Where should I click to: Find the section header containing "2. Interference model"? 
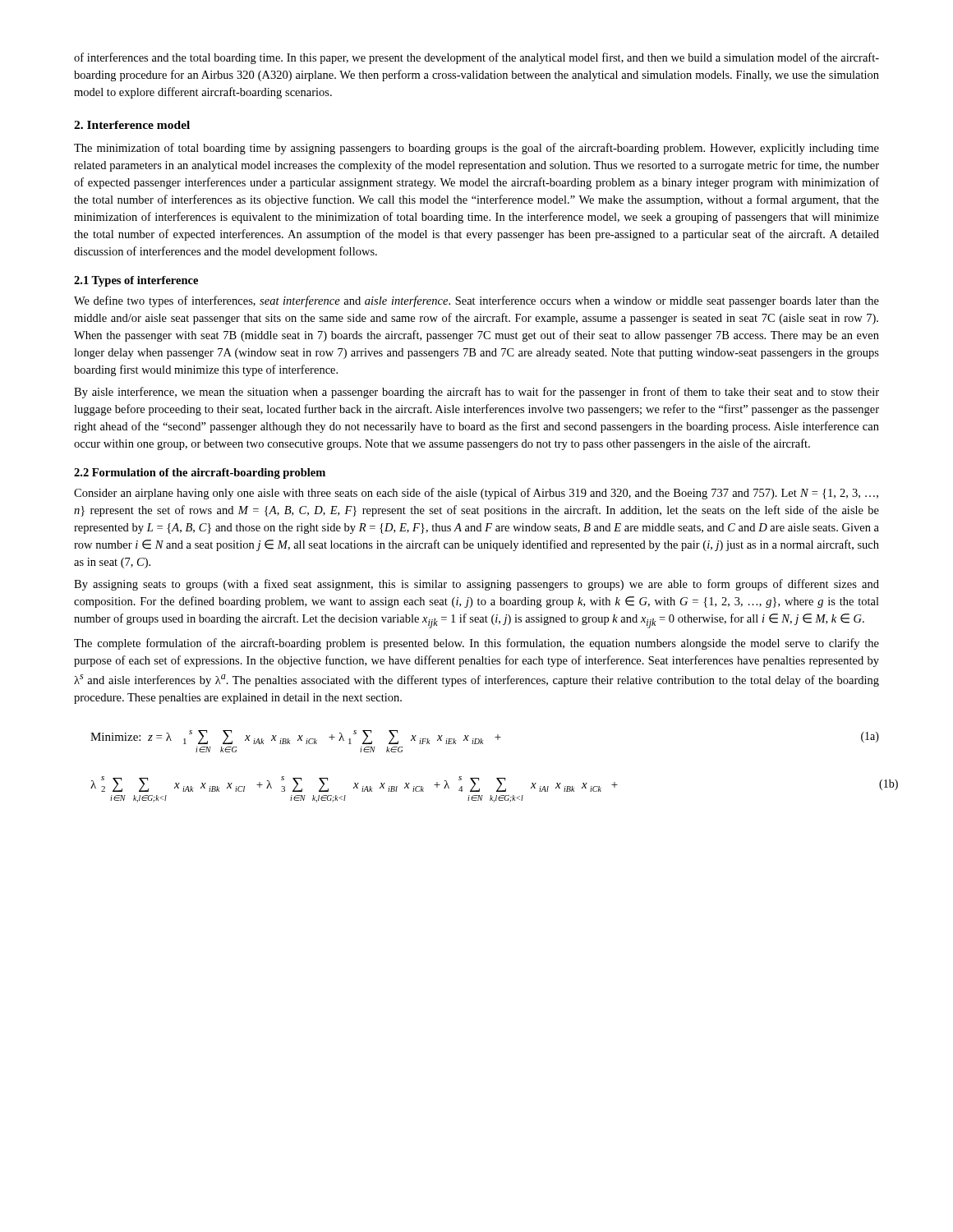point(132,124)
